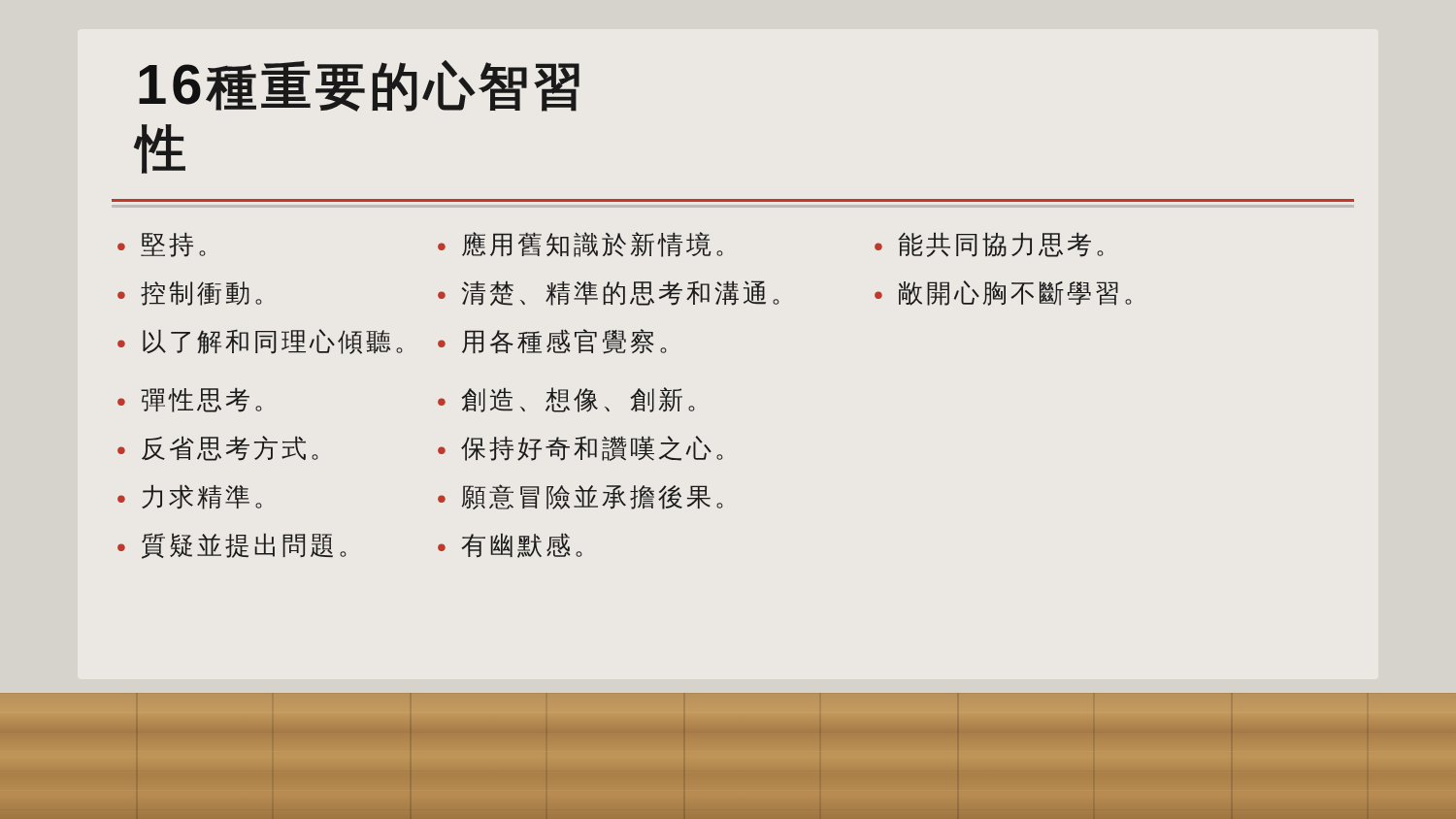
Task: Find the block starting "• 敞開心胸不斷學習。"
Action: tap(1012, 295)
